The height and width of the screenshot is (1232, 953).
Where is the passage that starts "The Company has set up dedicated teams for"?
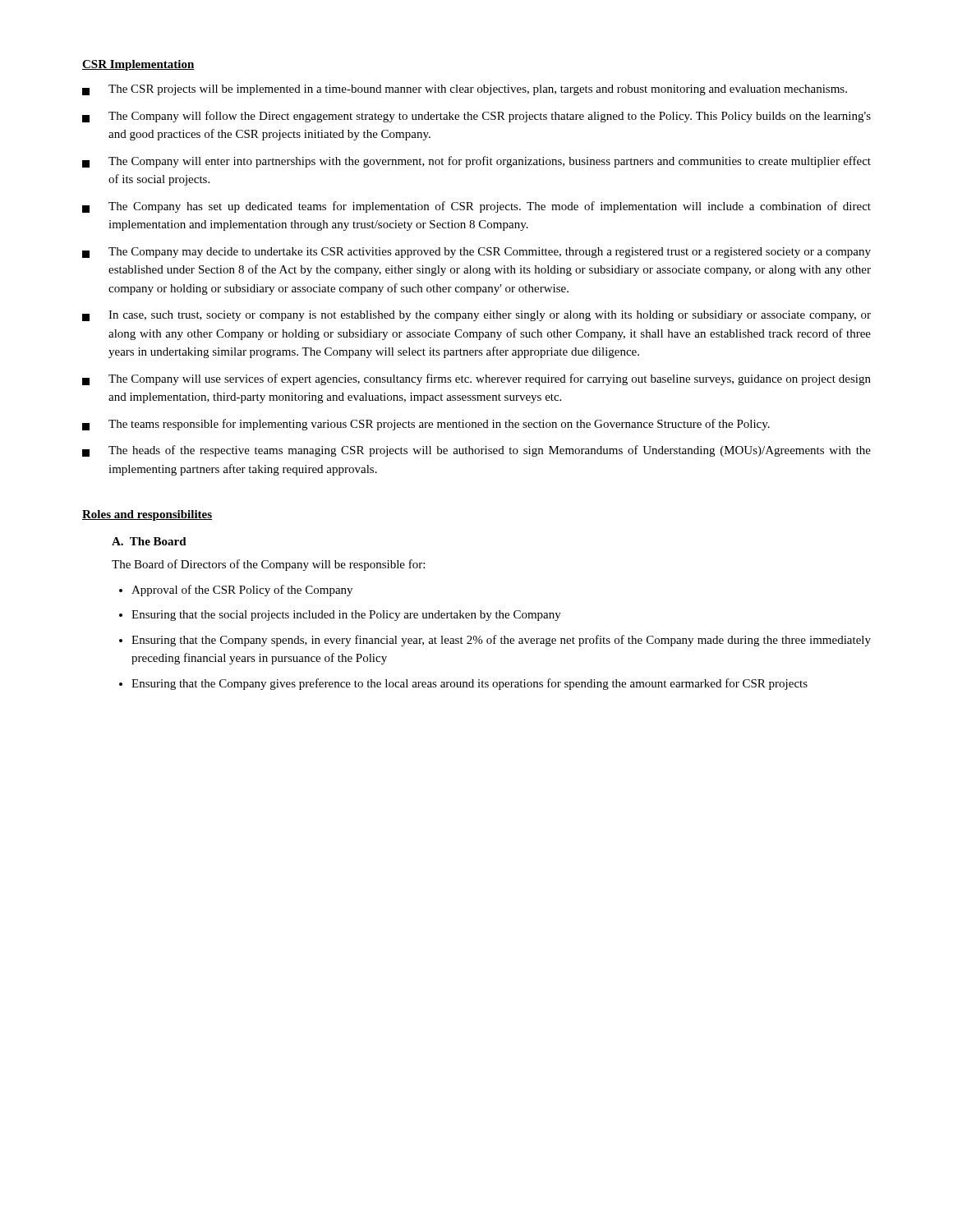click(476, 215)
